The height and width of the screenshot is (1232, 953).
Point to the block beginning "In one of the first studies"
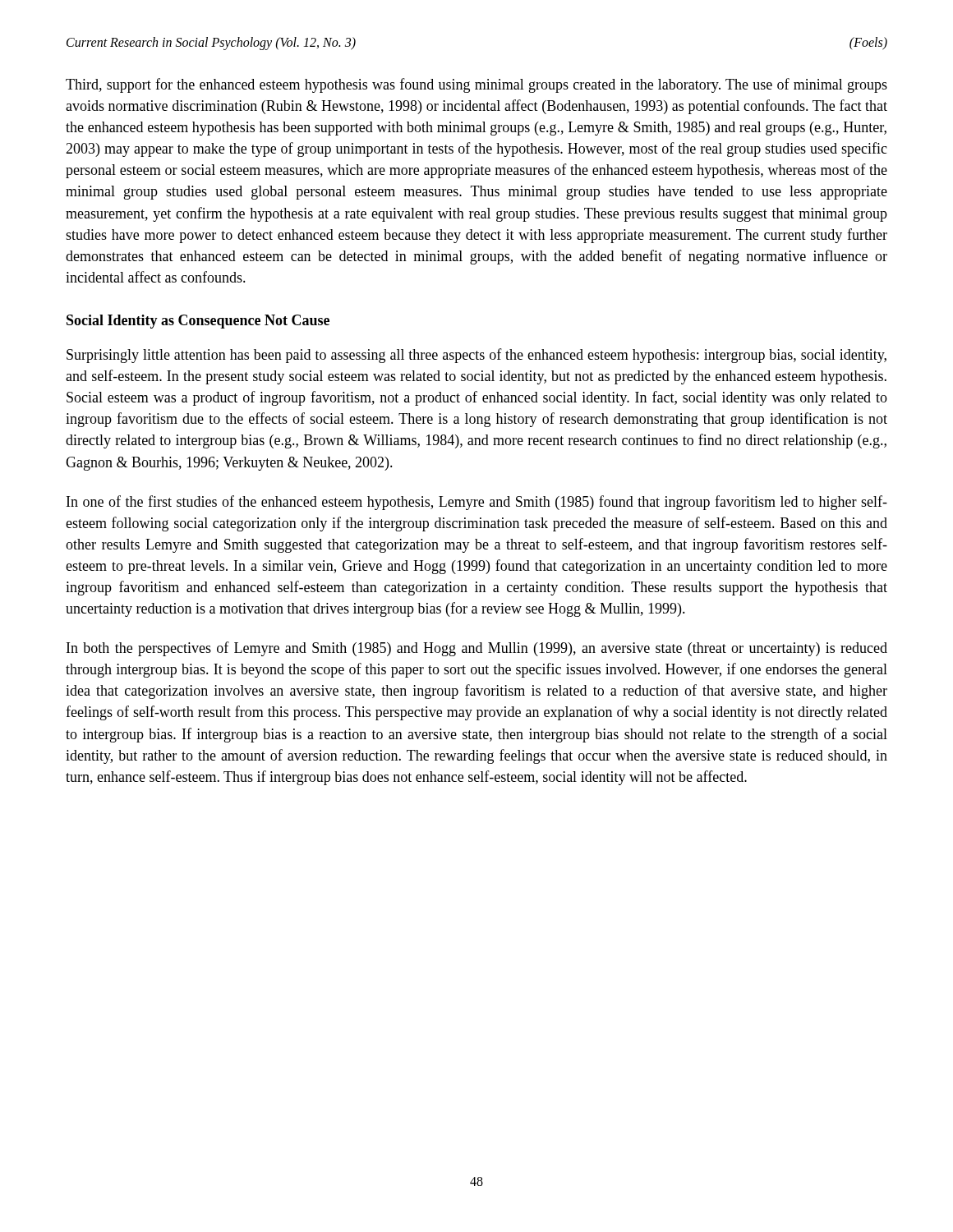click(x=476, y=555)
